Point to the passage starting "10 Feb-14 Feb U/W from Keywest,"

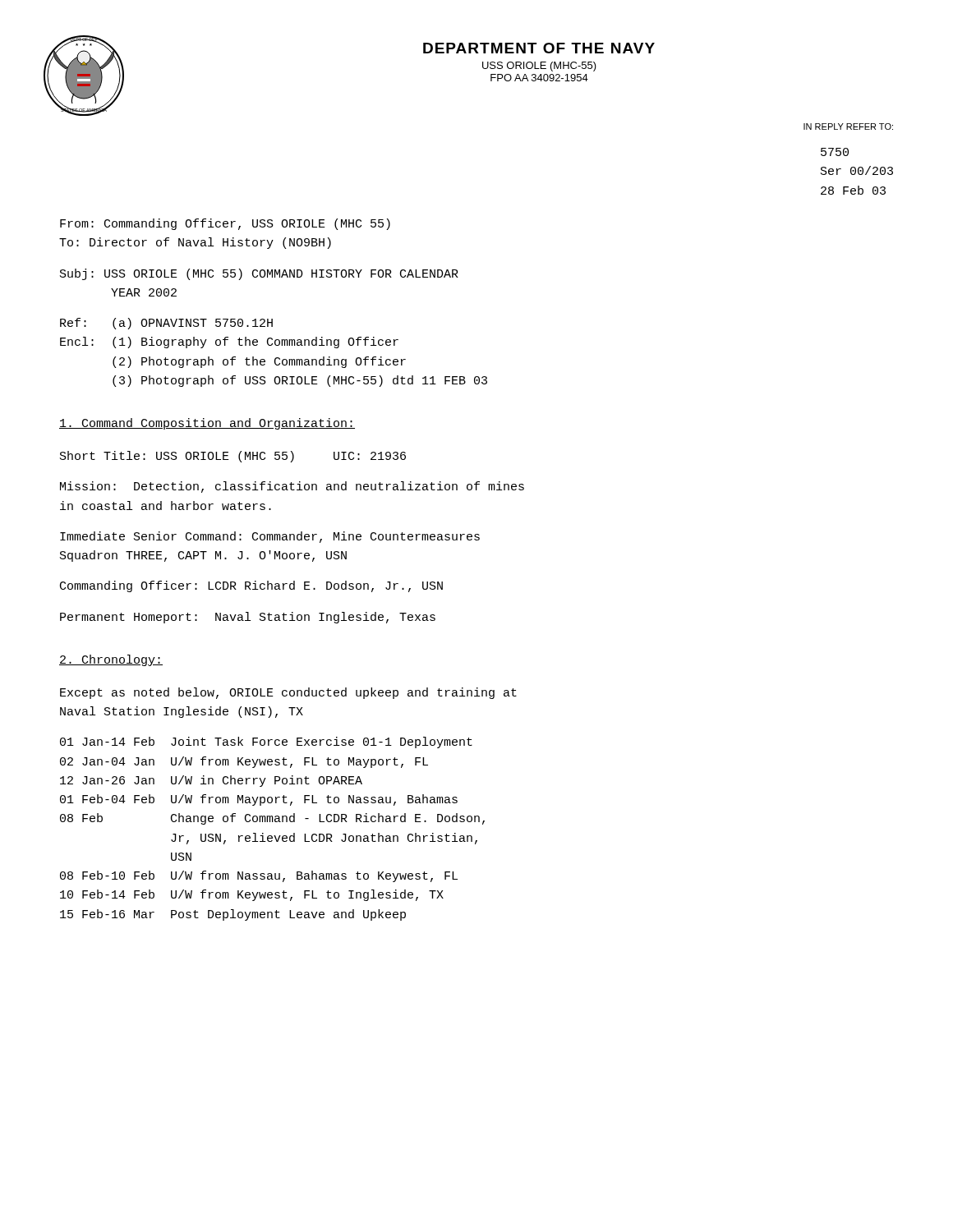coord(251,896)
